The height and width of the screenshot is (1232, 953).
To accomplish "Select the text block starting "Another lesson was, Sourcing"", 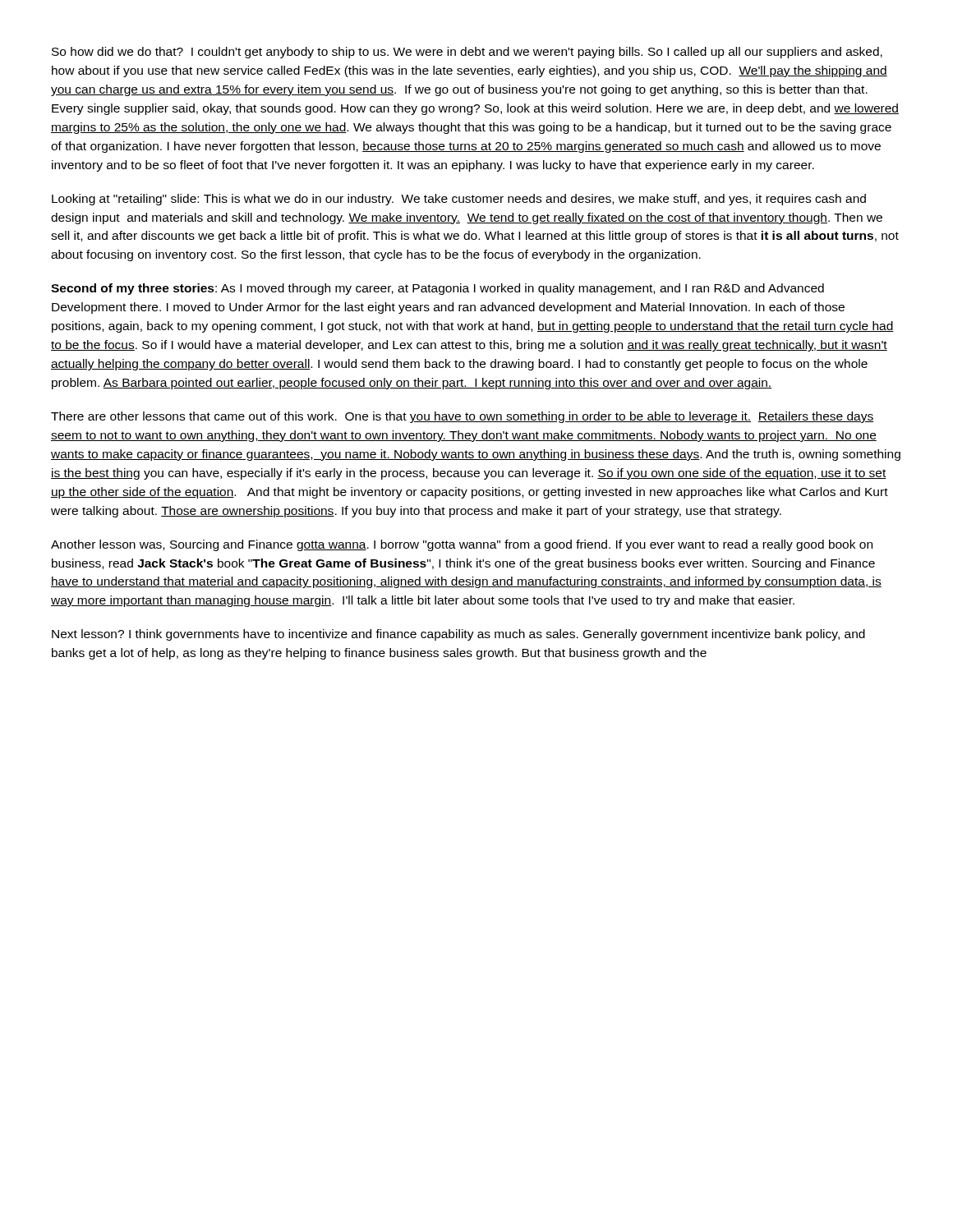I will point(466,572).
